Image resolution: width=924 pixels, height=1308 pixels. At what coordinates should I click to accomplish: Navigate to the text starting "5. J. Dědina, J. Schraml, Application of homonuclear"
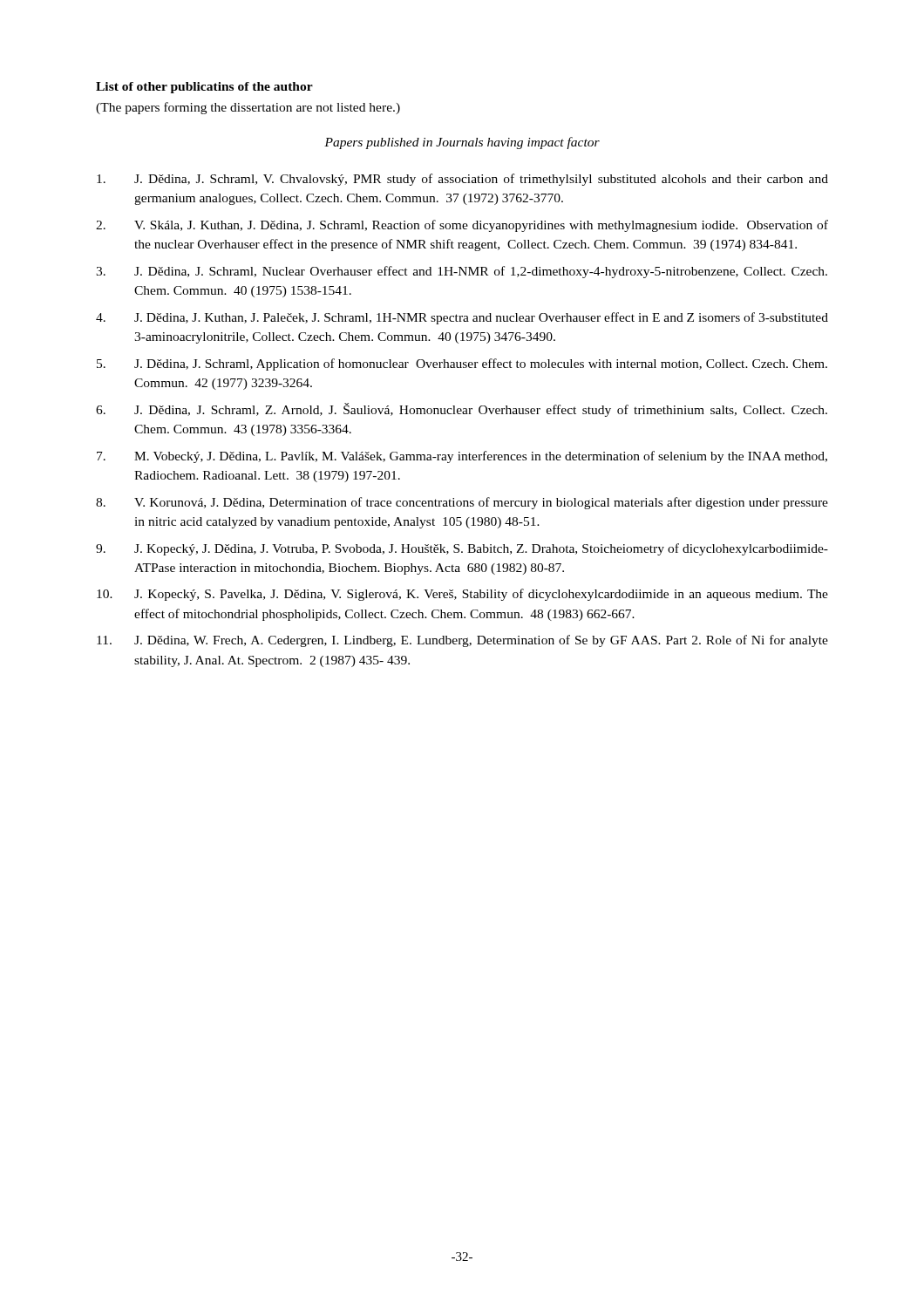(462, 373)
